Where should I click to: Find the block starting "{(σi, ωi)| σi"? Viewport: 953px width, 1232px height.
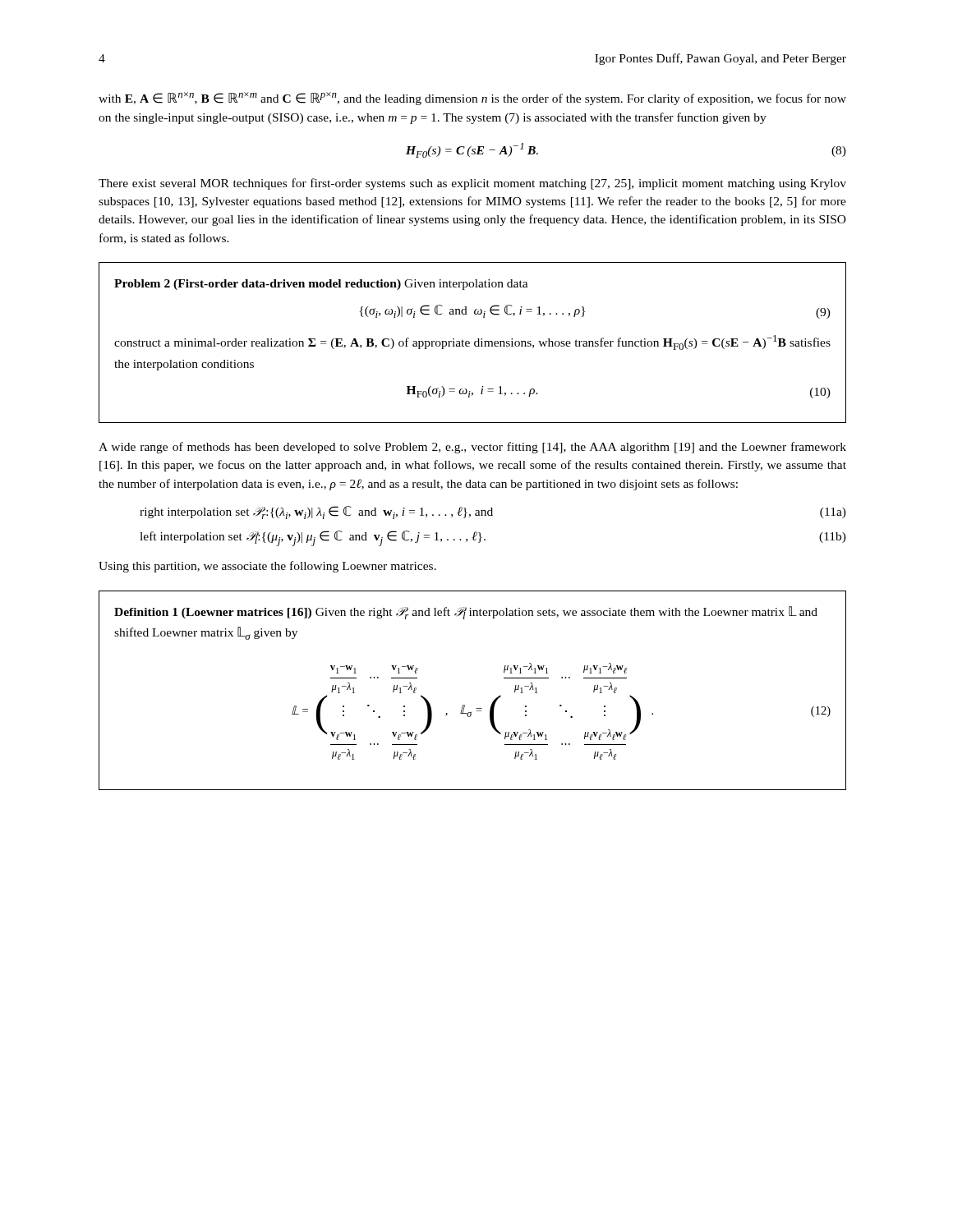595,312
